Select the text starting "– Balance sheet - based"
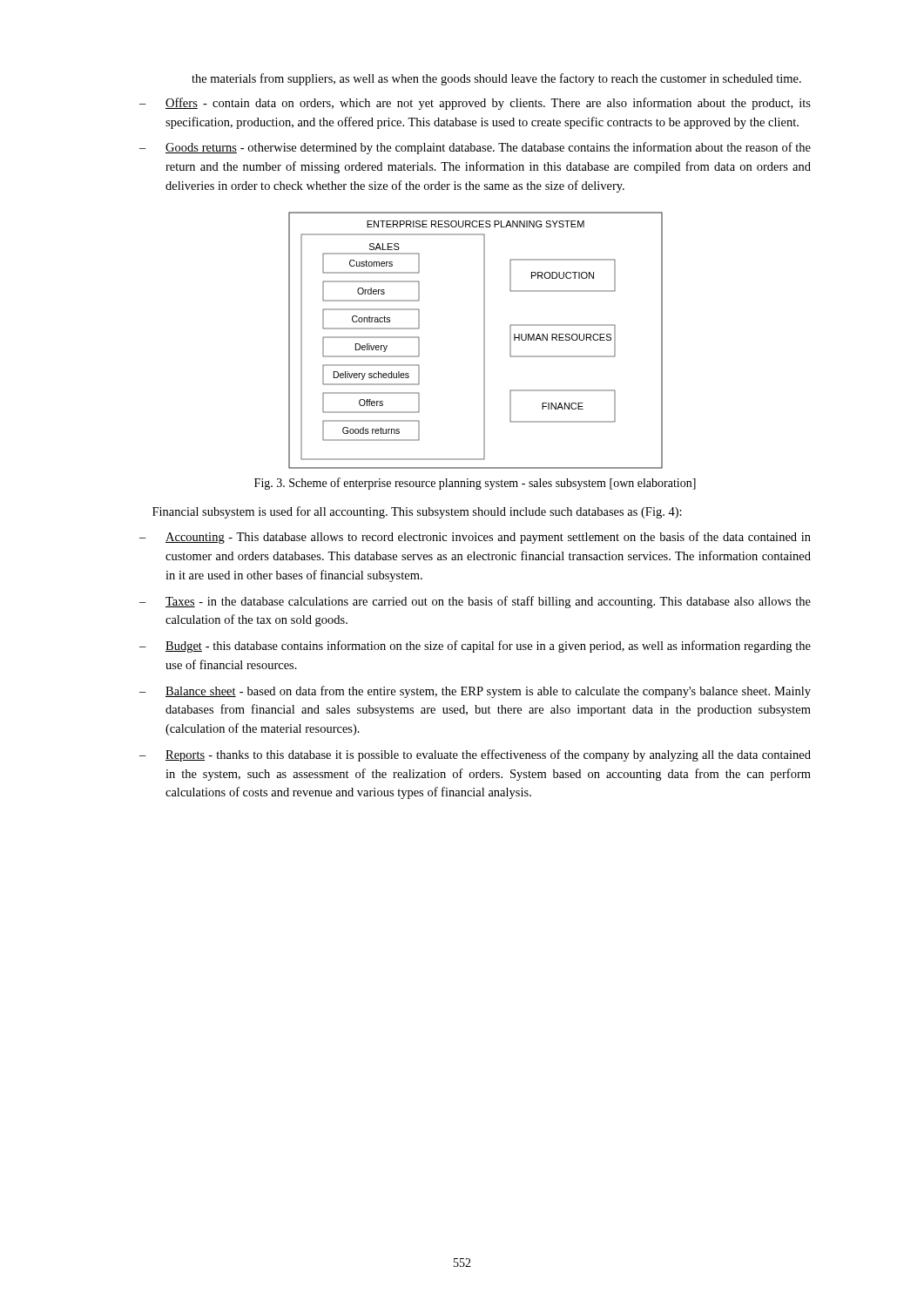The width and height of the screenshot is (924, 1307). click(x=475, y=710)
